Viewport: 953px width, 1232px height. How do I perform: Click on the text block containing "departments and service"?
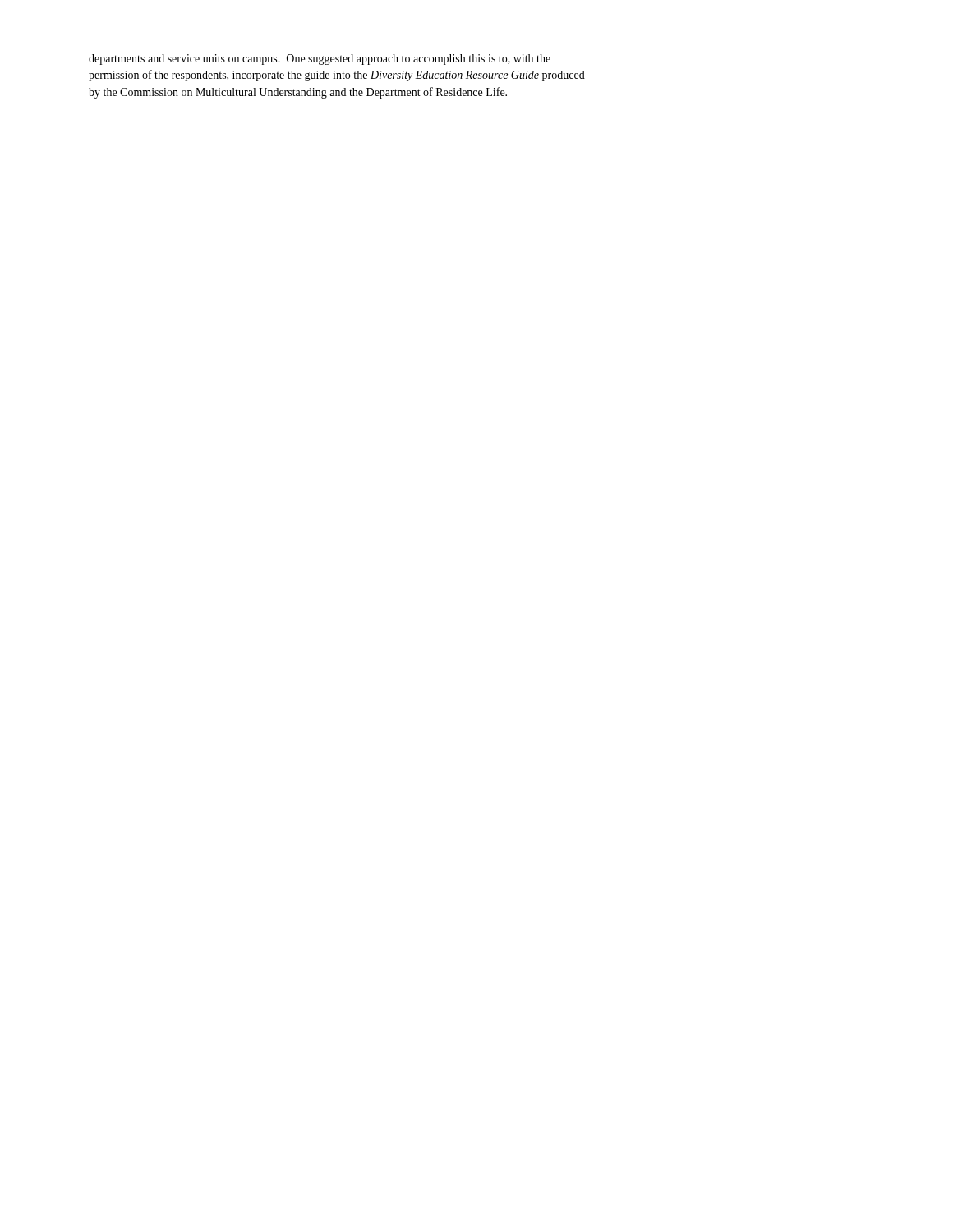(337, 75)
